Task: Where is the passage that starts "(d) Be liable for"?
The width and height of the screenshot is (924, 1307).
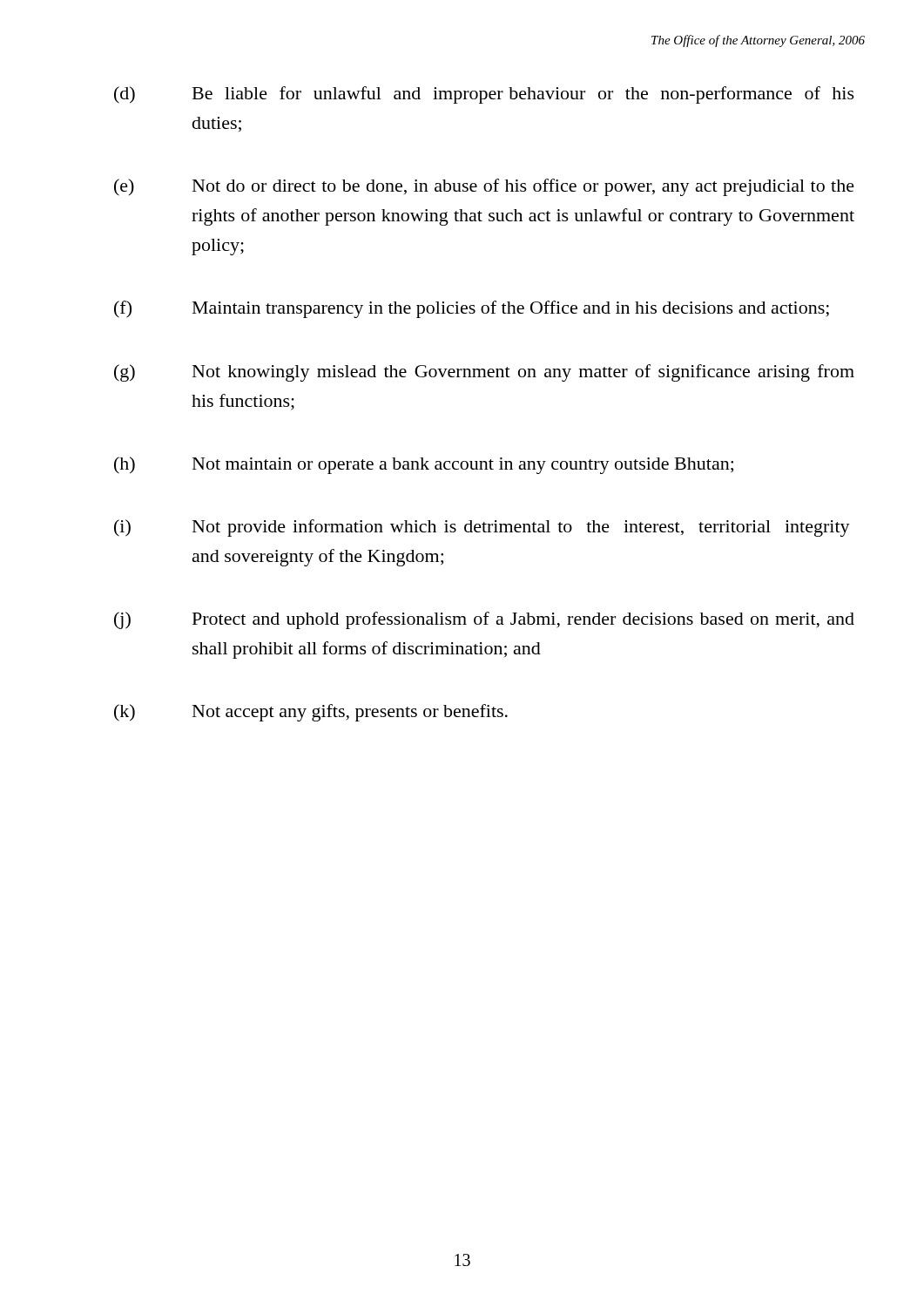Action: (x=484, y=108)
